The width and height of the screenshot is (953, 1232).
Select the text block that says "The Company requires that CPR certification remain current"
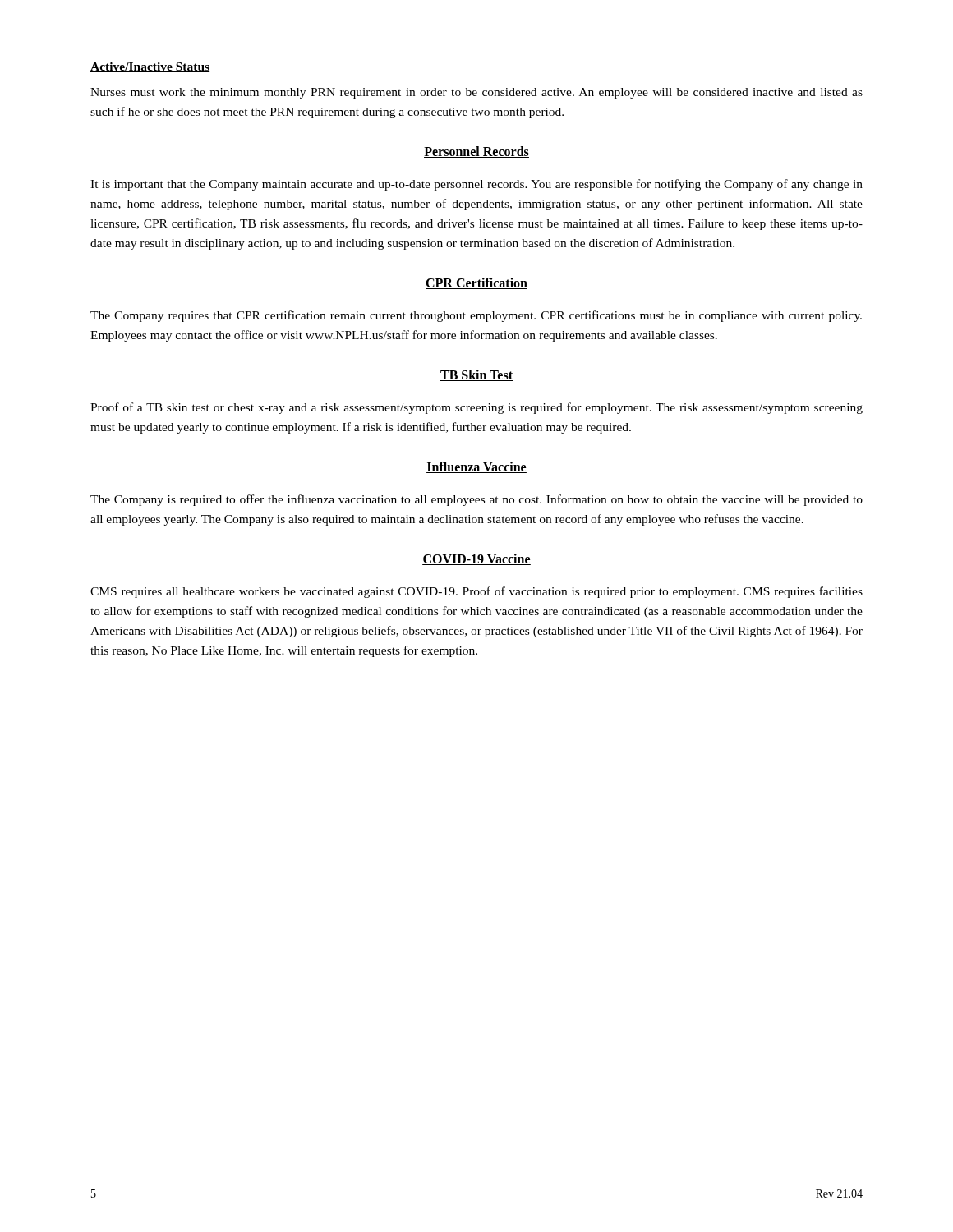[476, 325]
